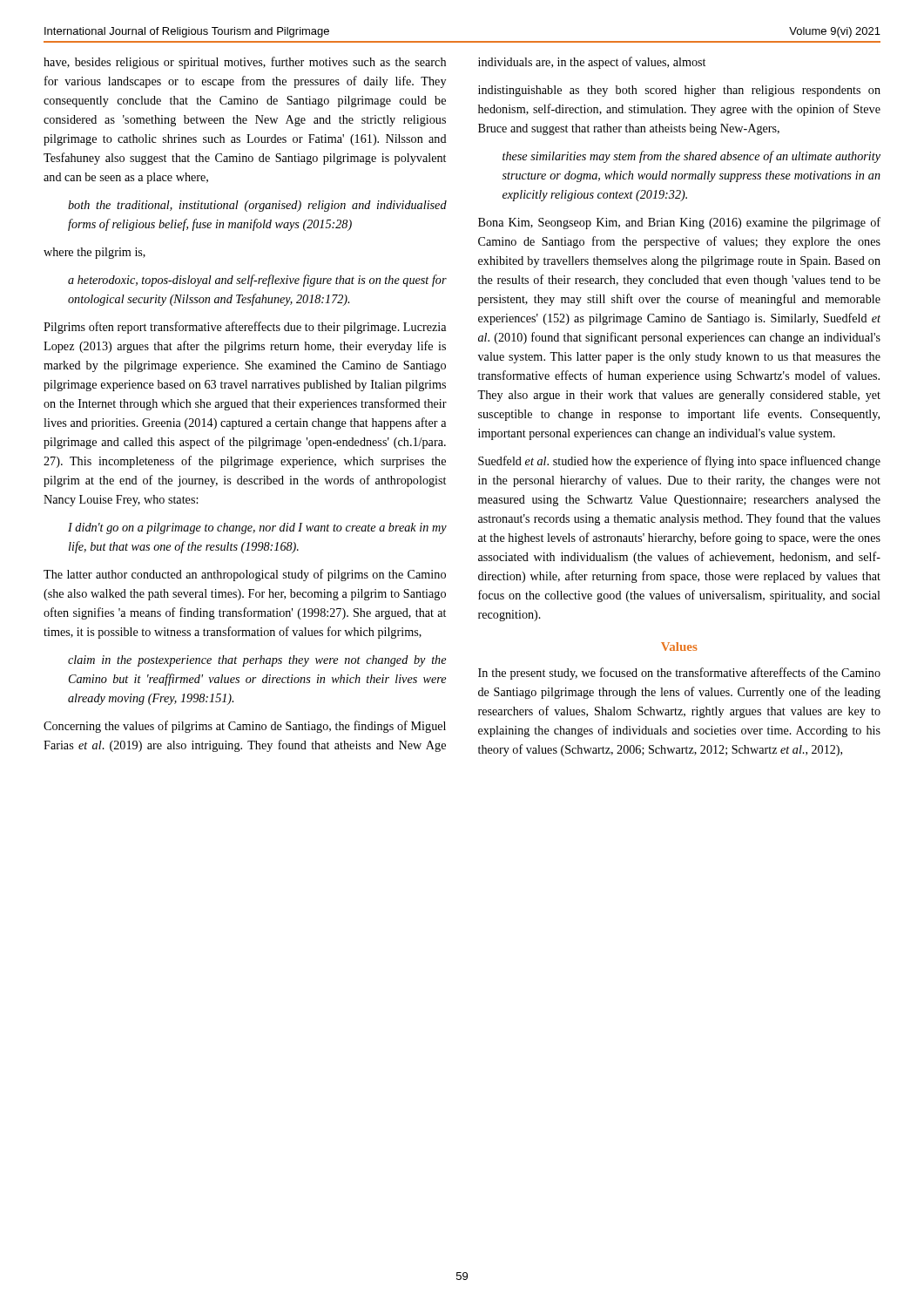Image resolution: width=924 pixels, height=1307 pixels.
Task: Locate the element starting "Pilgrims often report transformative aftereffects due to"
Action: 245,413
